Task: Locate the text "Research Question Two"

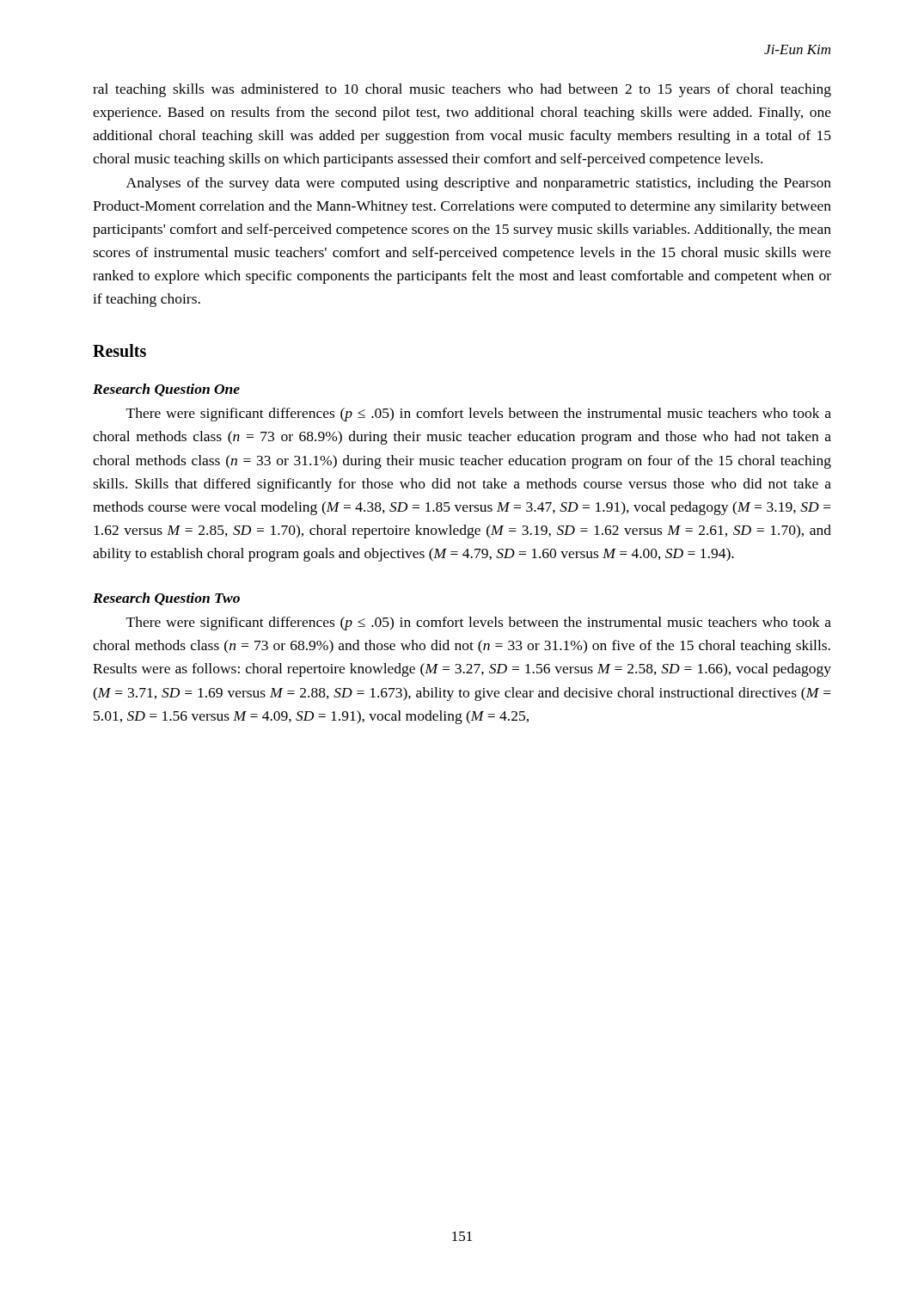Action: click(167, 598)
